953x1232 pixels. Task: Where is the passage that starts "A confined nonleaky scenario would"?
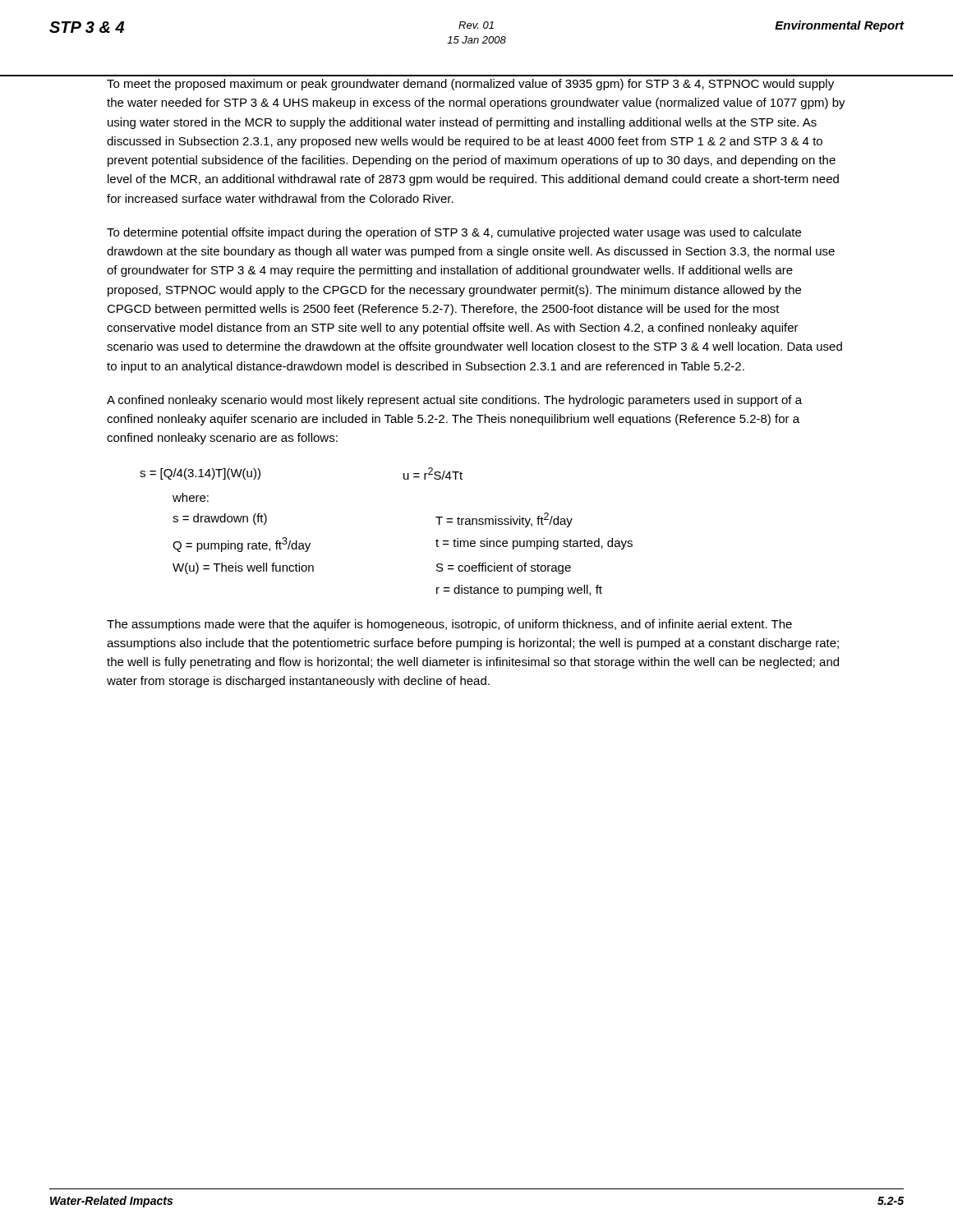(454, 418)
